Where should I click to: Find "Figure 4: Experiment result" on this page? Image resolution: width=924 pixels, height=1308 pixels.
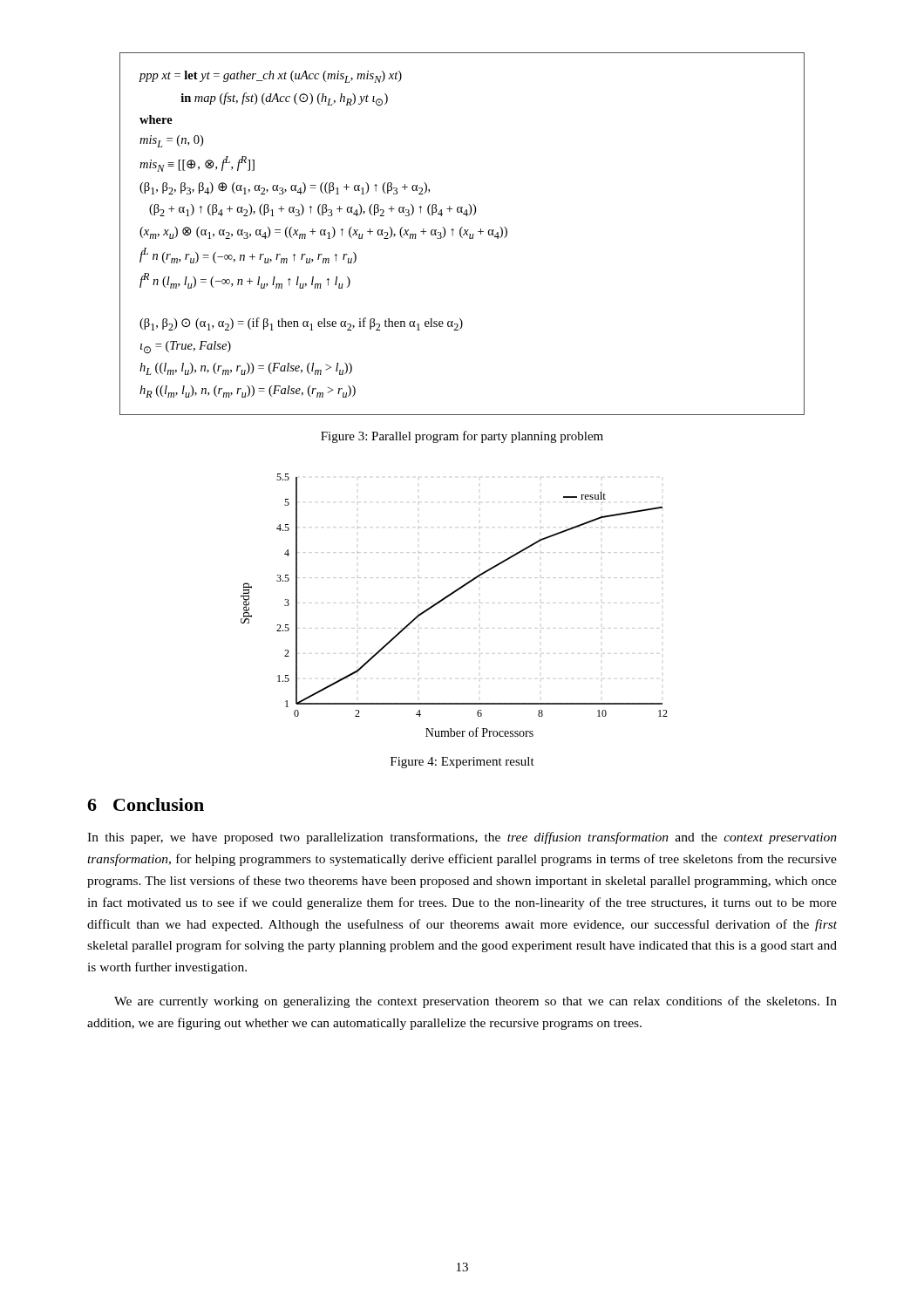(462, 762)
